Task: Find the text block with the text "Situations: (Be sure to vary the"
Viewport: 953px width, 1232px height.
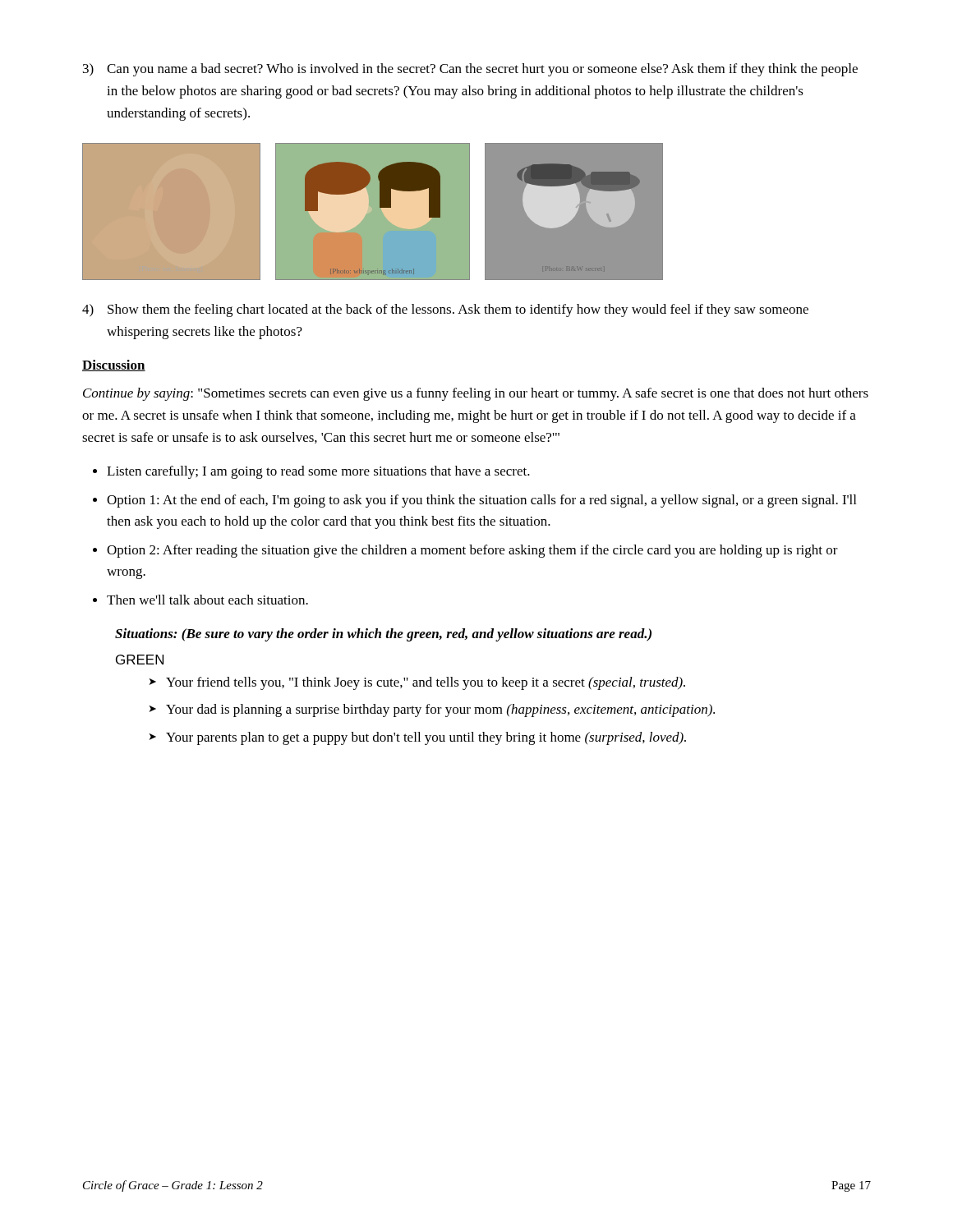Action: coord(384,633)
